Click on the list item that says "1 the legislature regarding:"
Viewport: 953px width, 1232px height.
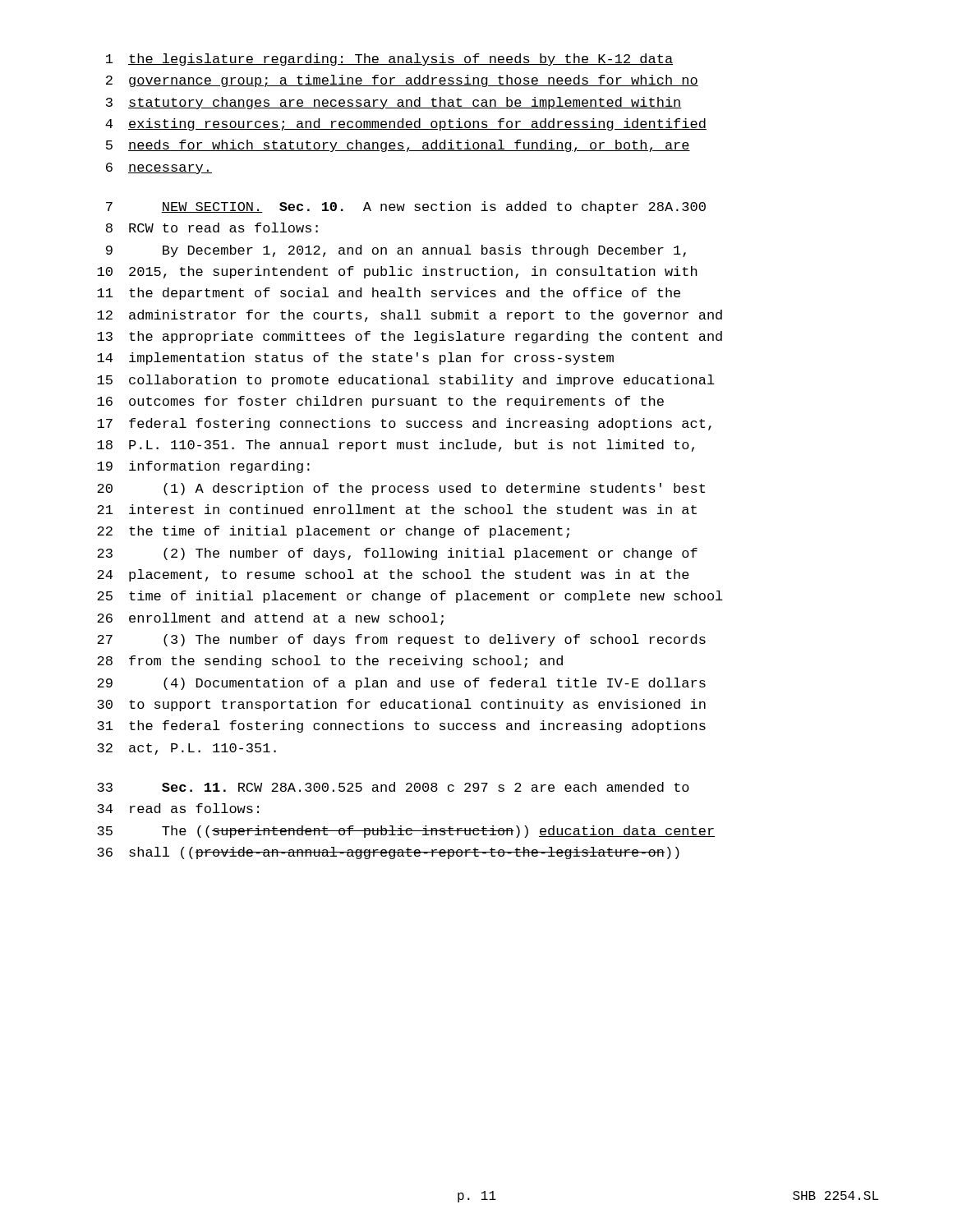476,114
